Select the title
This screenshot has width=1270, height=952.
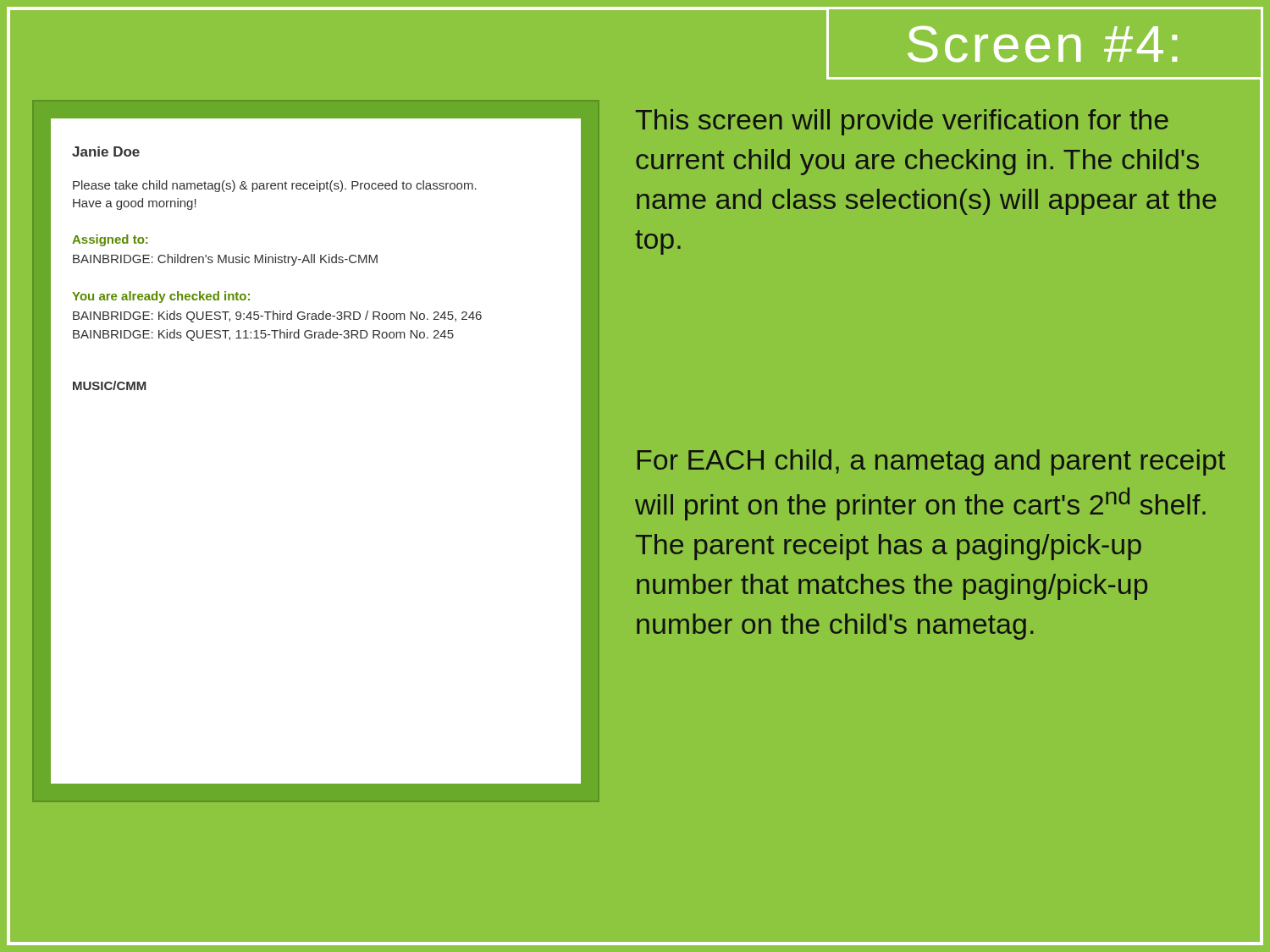tap(1045, 43)
